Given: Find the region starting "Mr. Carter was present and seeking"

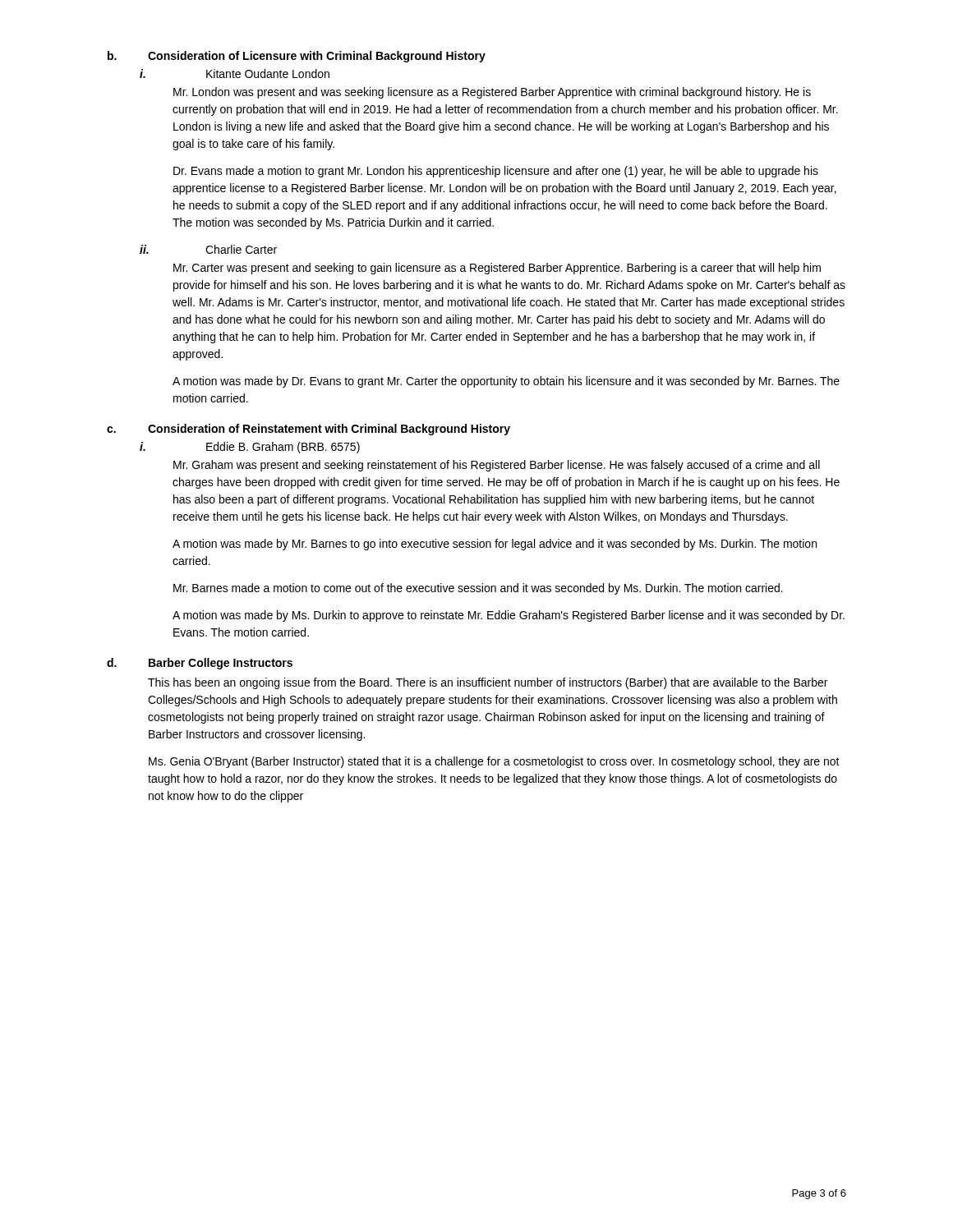Looking at the screenshot, I should tap(509, 311).
